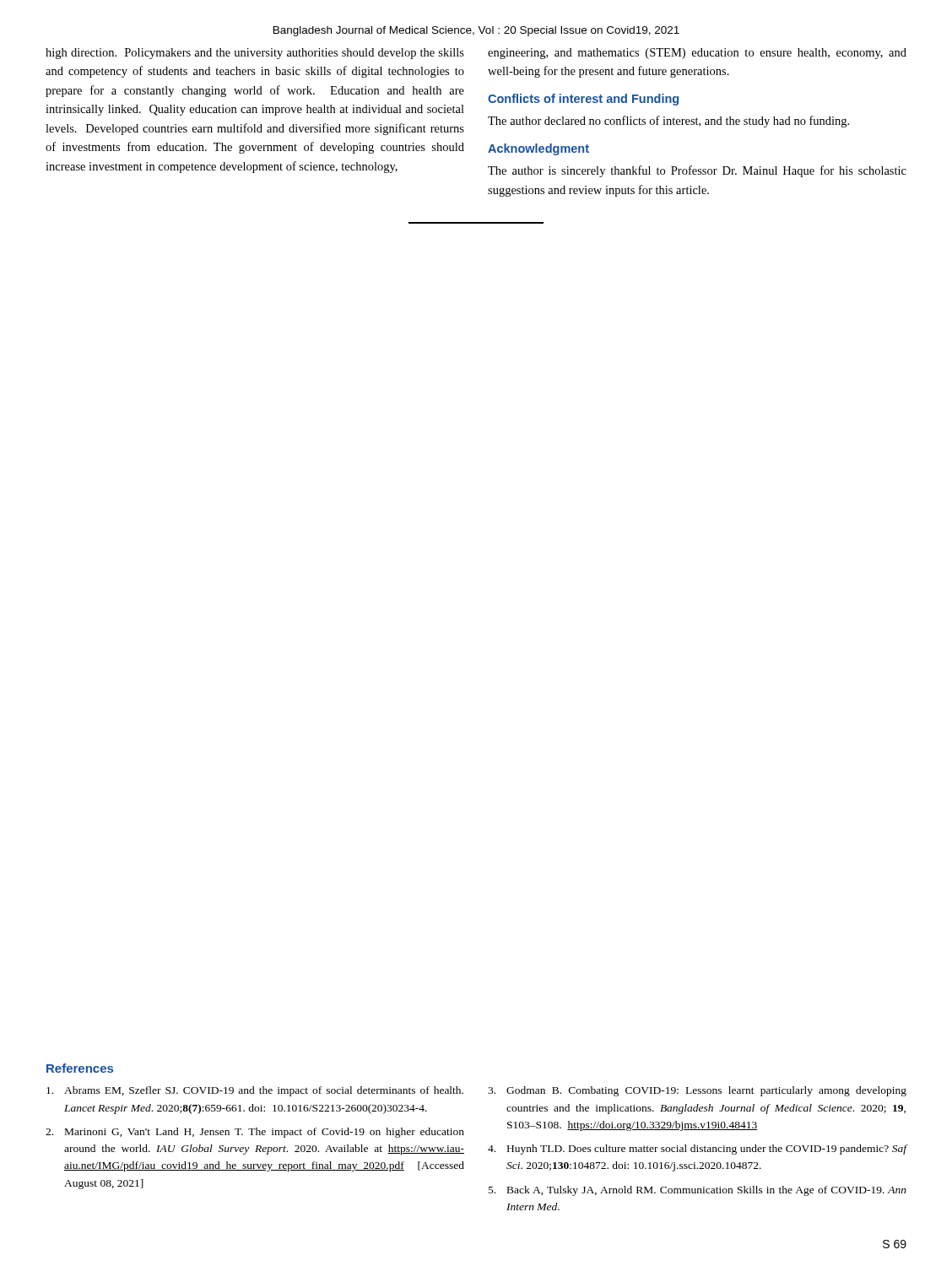Where is the passage that starts "The author declared no conflicts of interest, and"?
Screen dimensions: 1266x952
(669, 121)
